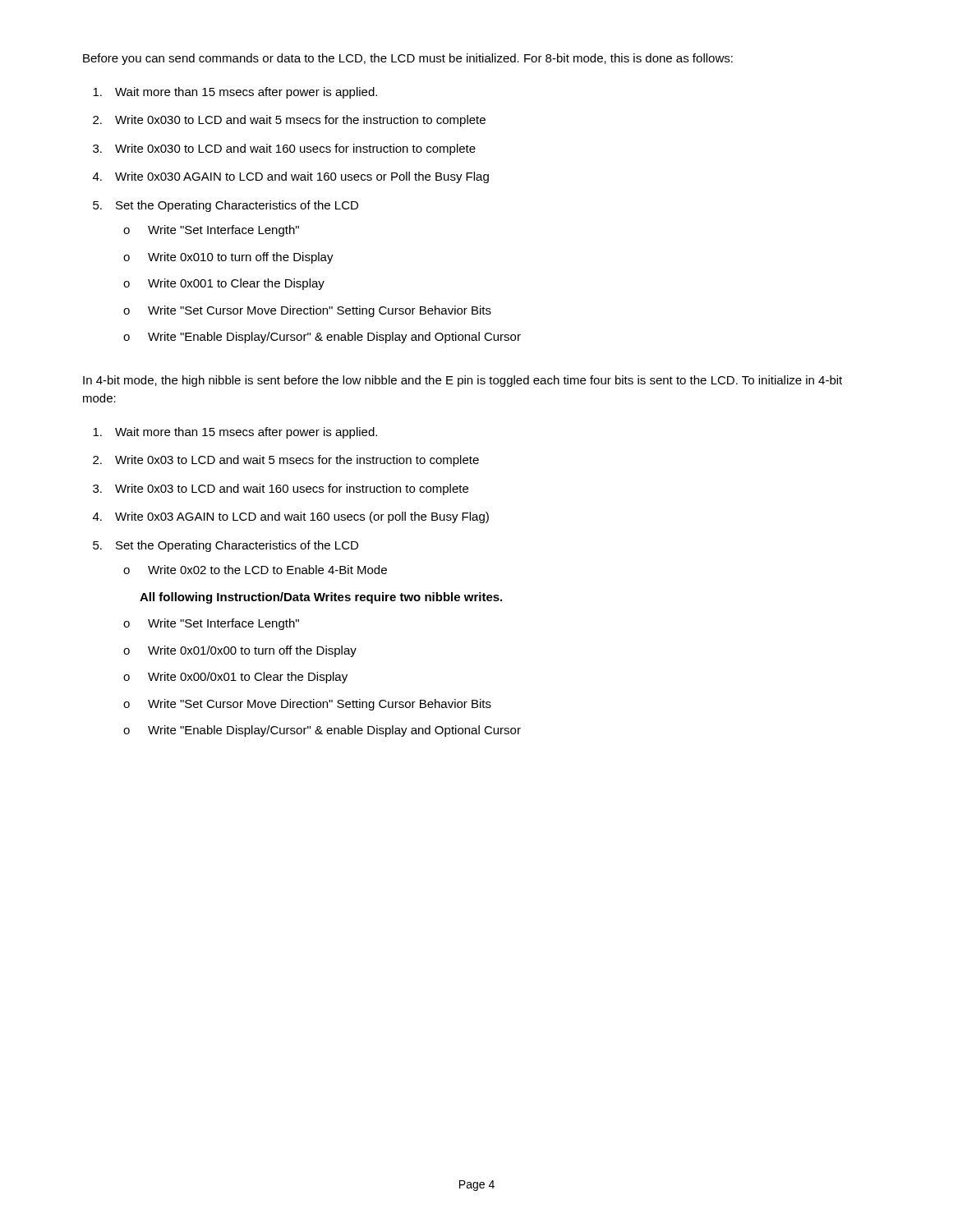
Task: Navigate to the block starting "Write 0x010 to turn off the Display"
Action: click(240, 256)
